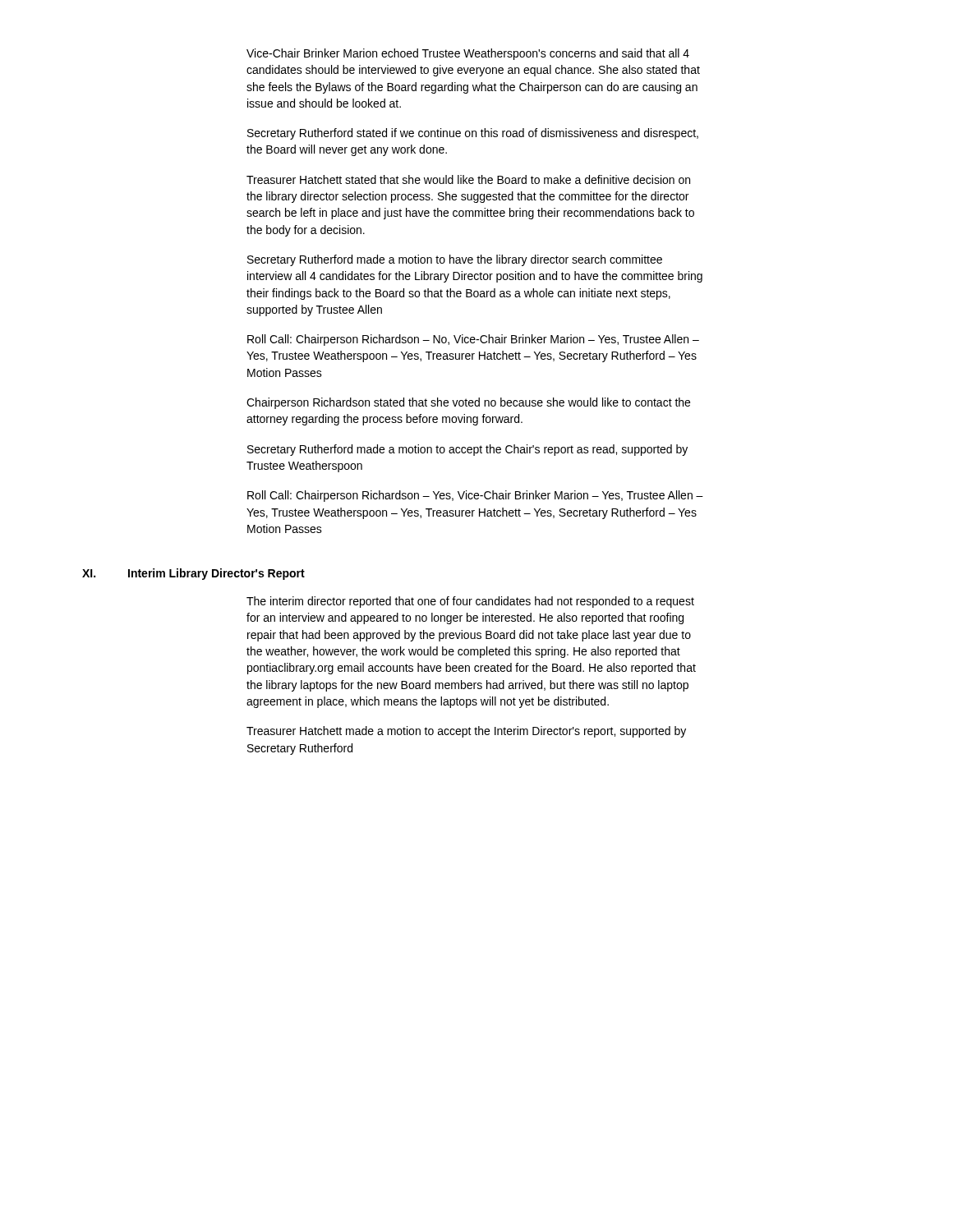The height and width of the screenshot is (1232, 953).
Task: Locate the text block starting "Secretary Rutherford stated if"
Action: (x=473, y=142)
